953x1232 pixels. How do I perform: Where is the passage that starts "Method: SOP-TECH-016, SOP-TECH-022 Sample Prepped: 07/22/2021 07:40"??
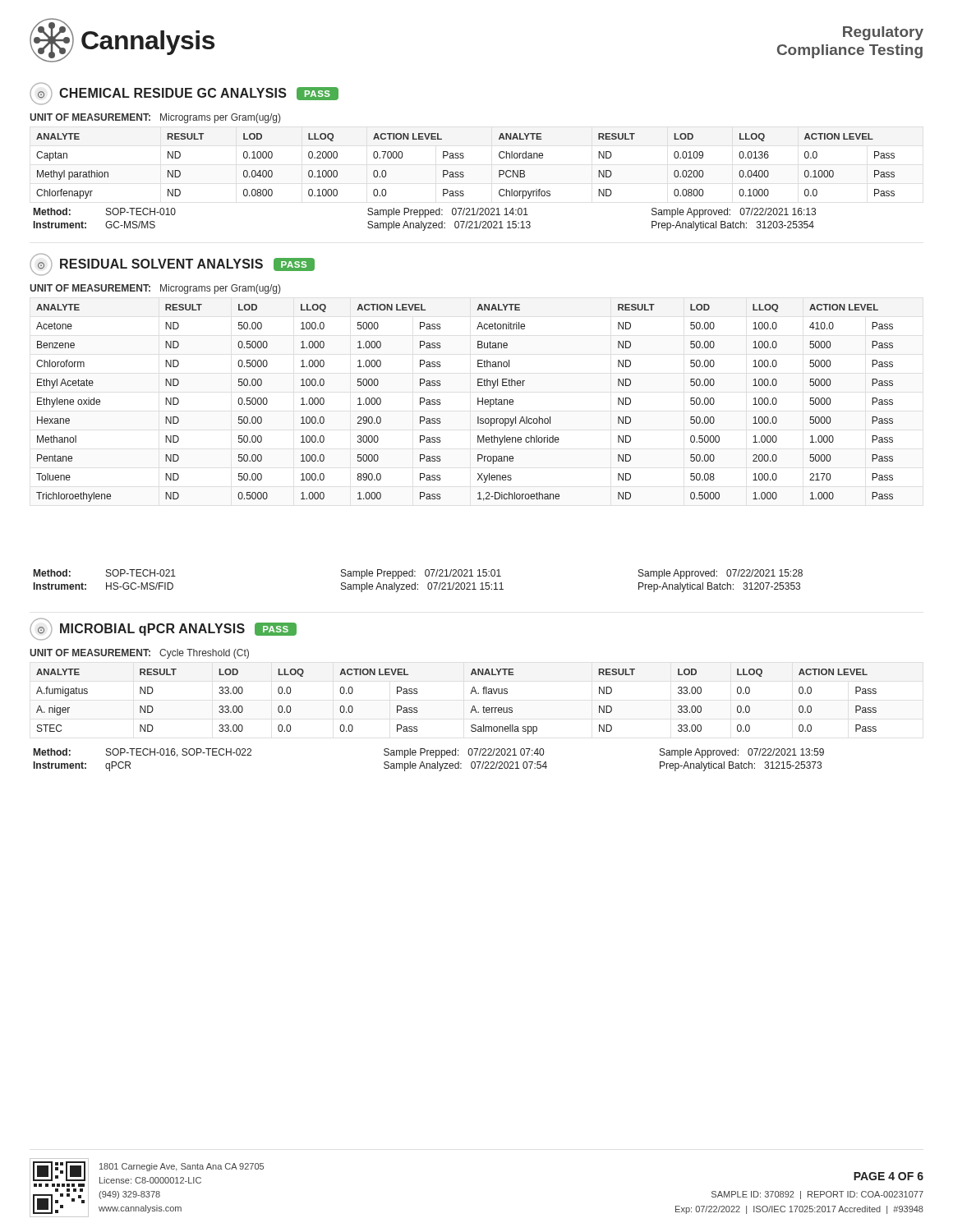tap(476, 759)
